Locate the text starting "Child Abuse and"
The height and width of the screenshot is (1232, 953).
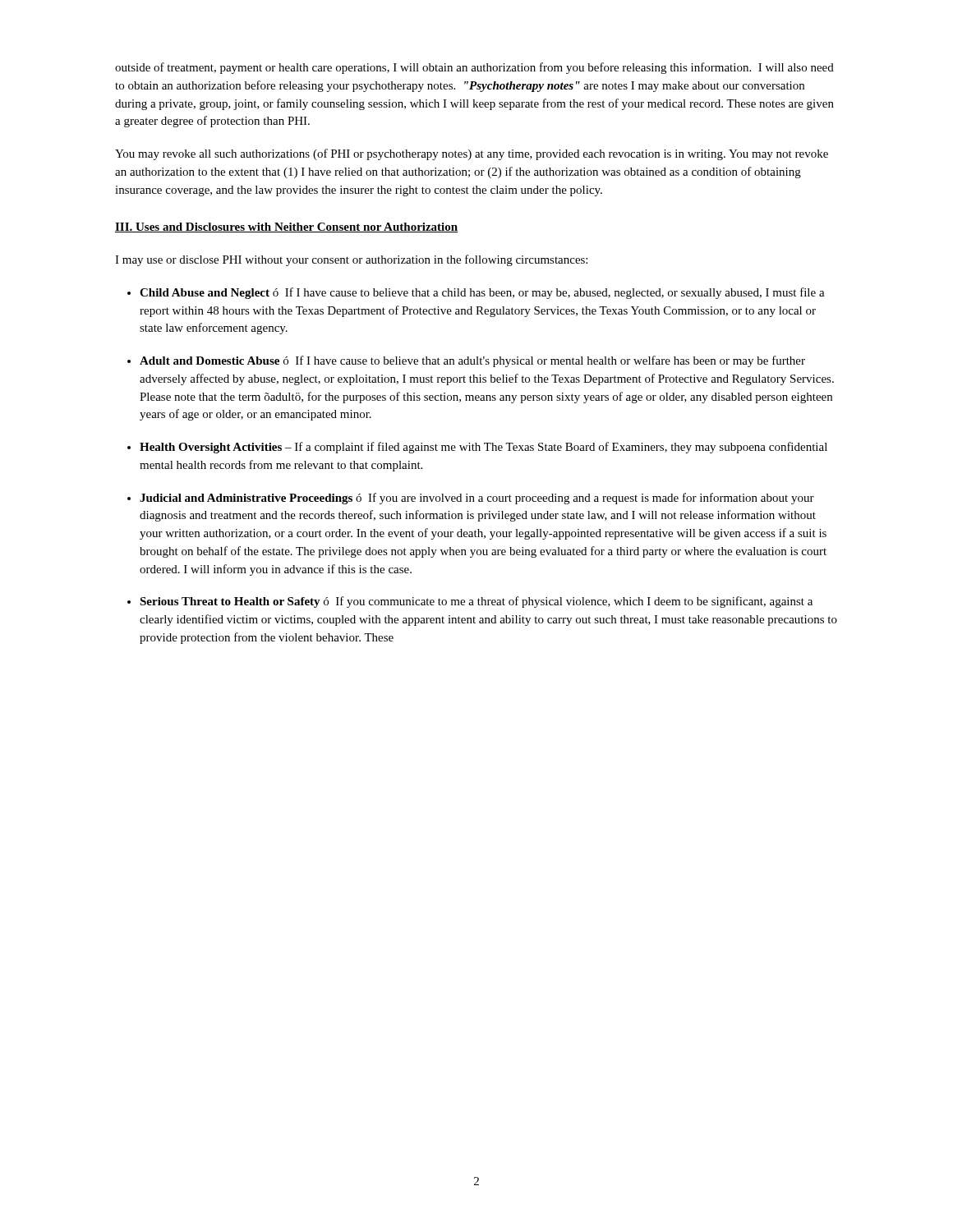click(x=482, y=310)
